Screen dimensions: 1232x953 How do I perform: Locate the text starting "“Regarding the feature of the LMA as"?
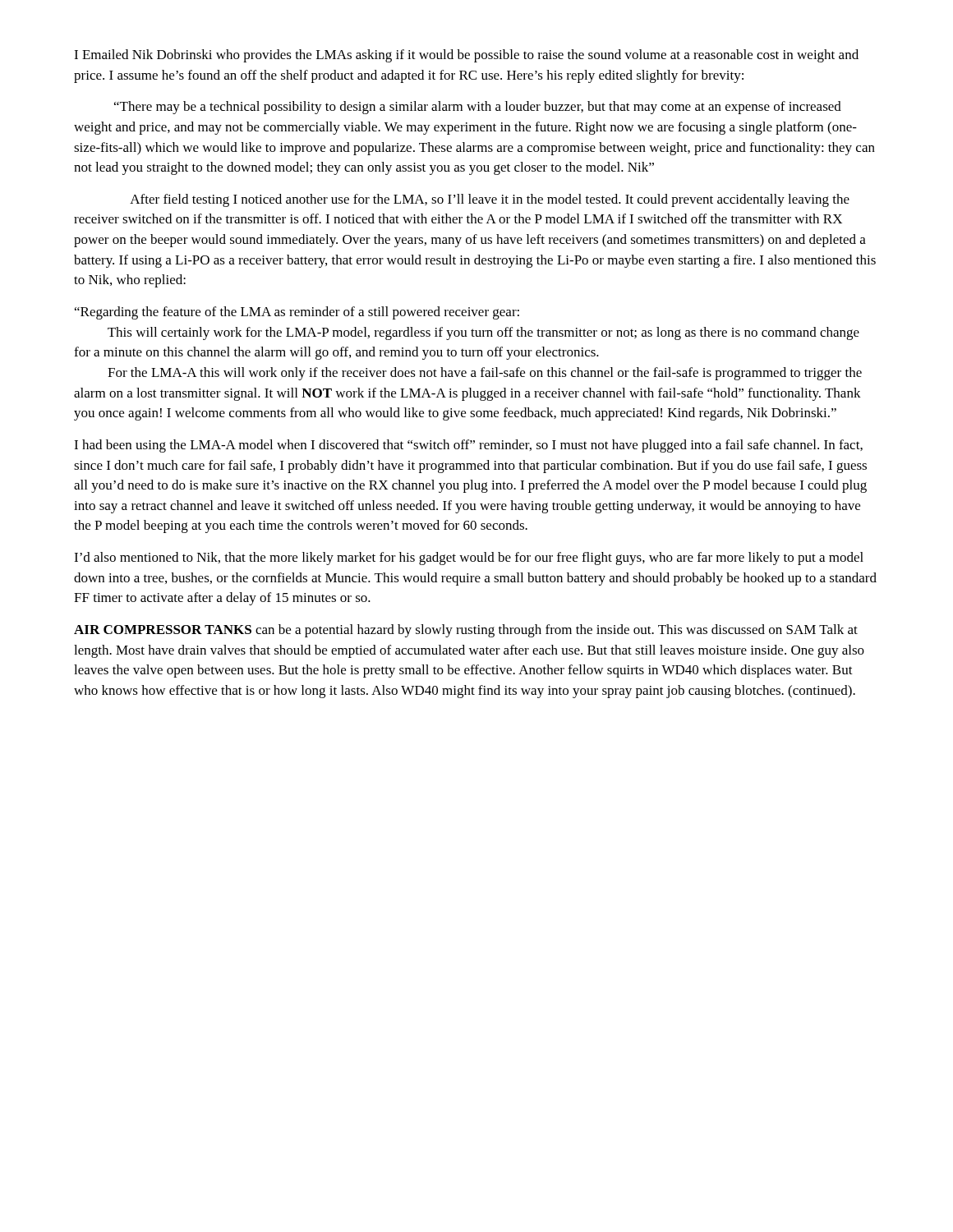[x=476, y=363]
